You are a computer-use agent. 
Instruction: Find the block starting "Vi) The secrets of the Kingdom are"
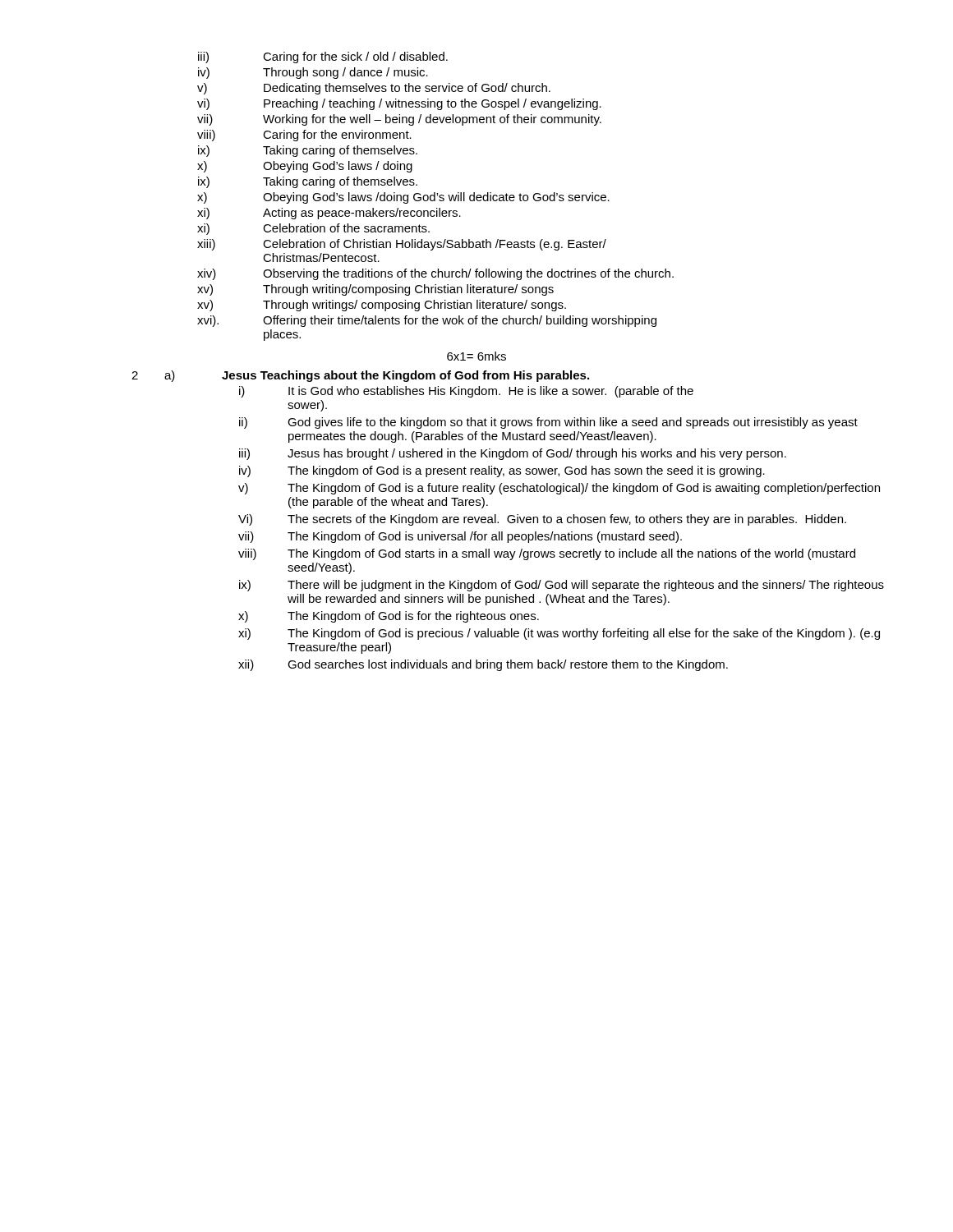[563, 519]
